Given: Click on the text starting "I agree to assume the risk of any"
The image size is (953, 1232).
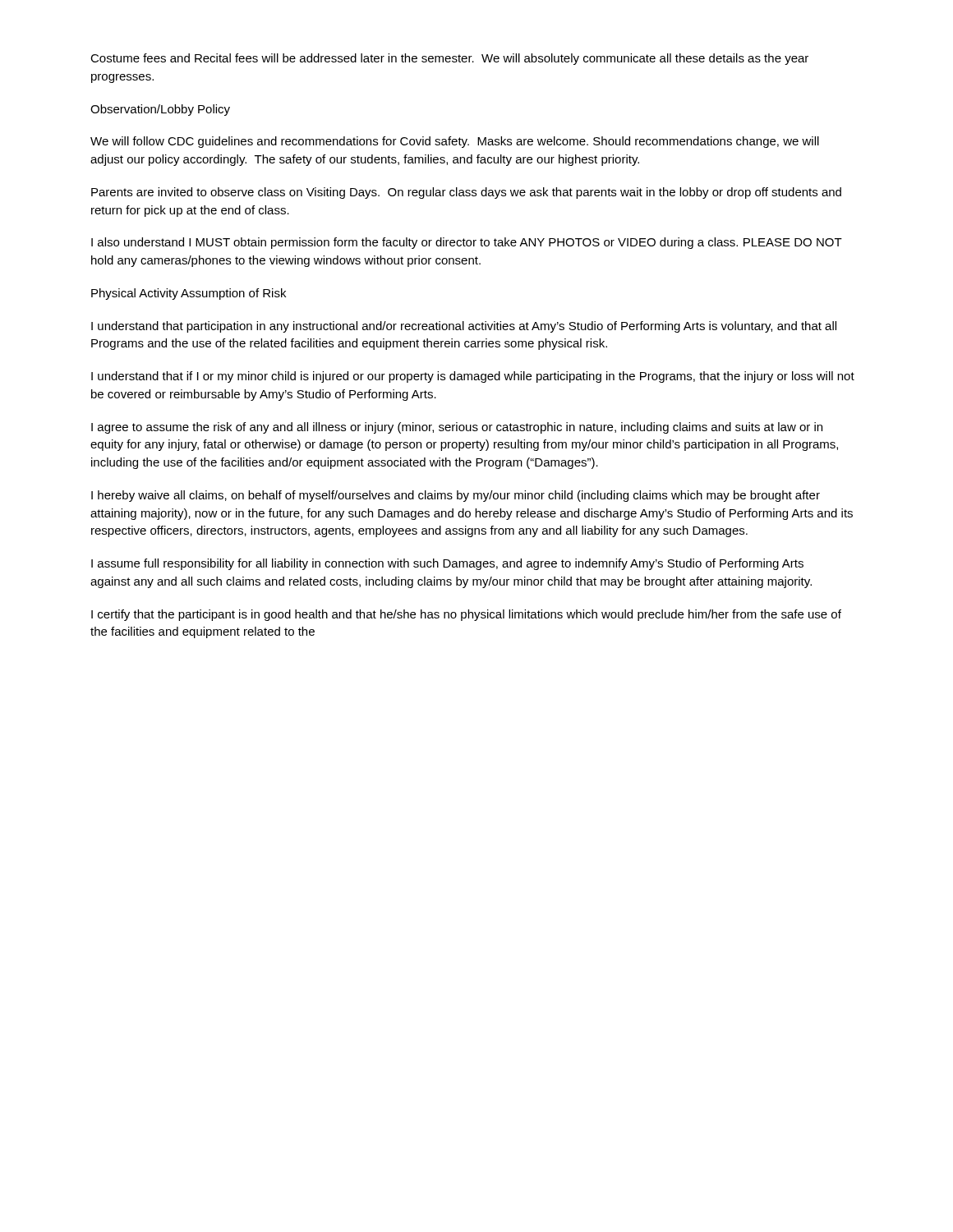Looking at the screenshot, I should coord(465,444).
